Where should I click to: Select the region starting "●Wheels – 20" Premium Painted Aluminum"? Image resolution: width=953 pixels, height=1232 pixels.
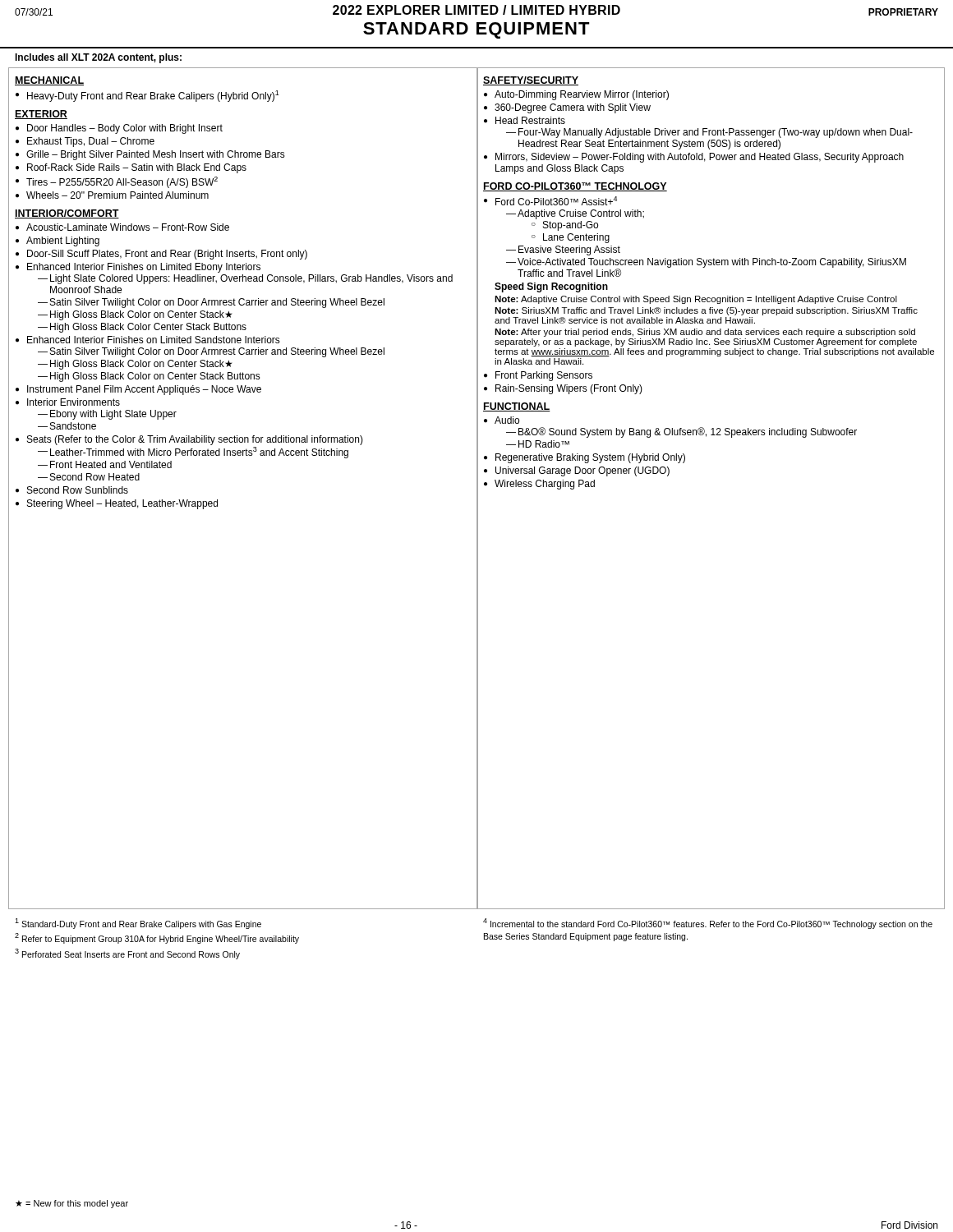pos(112,195)
